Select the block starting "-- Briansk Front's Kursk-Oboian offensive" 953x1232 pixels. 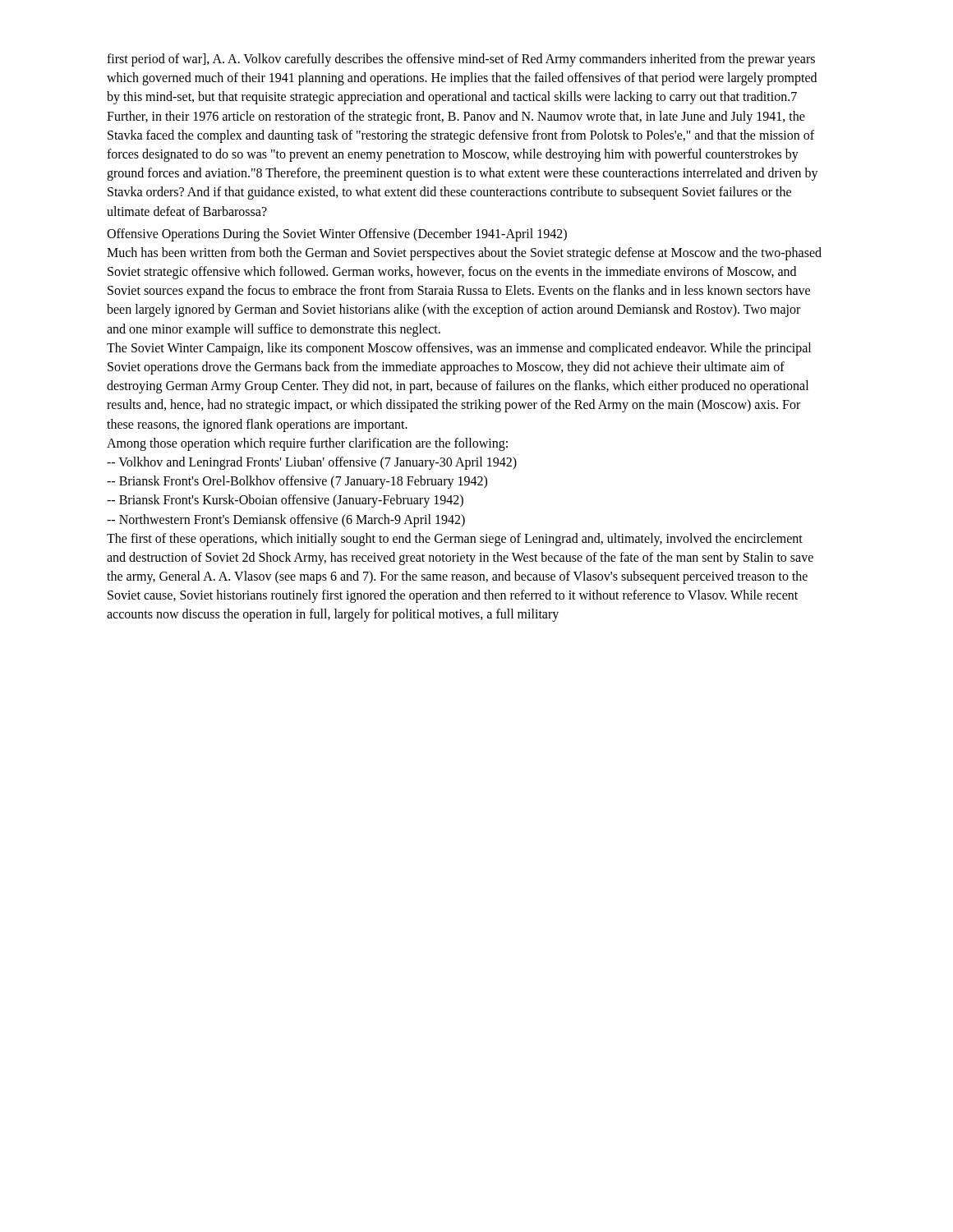285,500
